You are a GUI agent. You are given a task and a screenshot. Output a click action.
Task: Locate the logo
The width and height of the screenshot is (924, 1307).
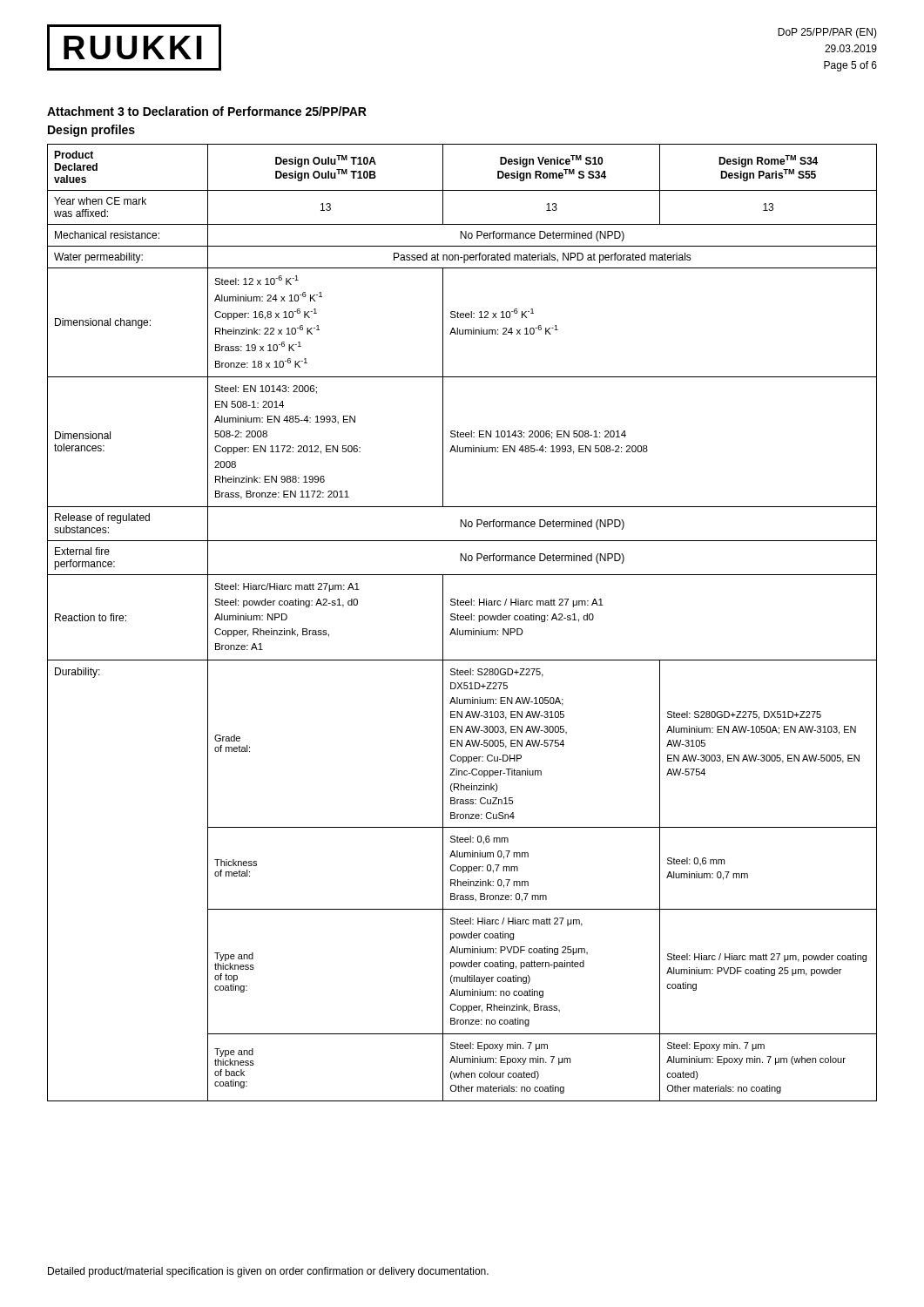134,48
